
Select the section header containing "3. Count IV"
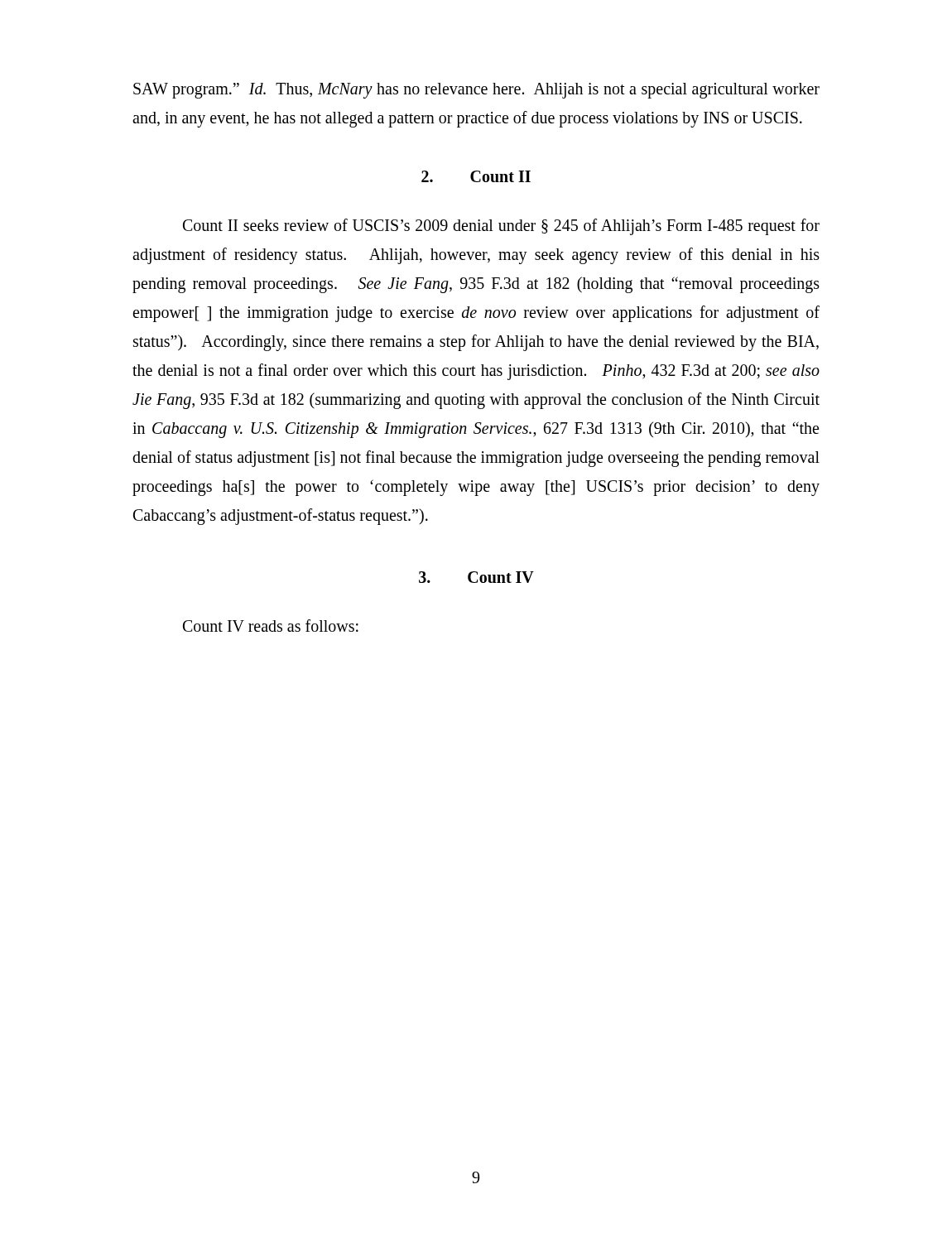(476, 577)
